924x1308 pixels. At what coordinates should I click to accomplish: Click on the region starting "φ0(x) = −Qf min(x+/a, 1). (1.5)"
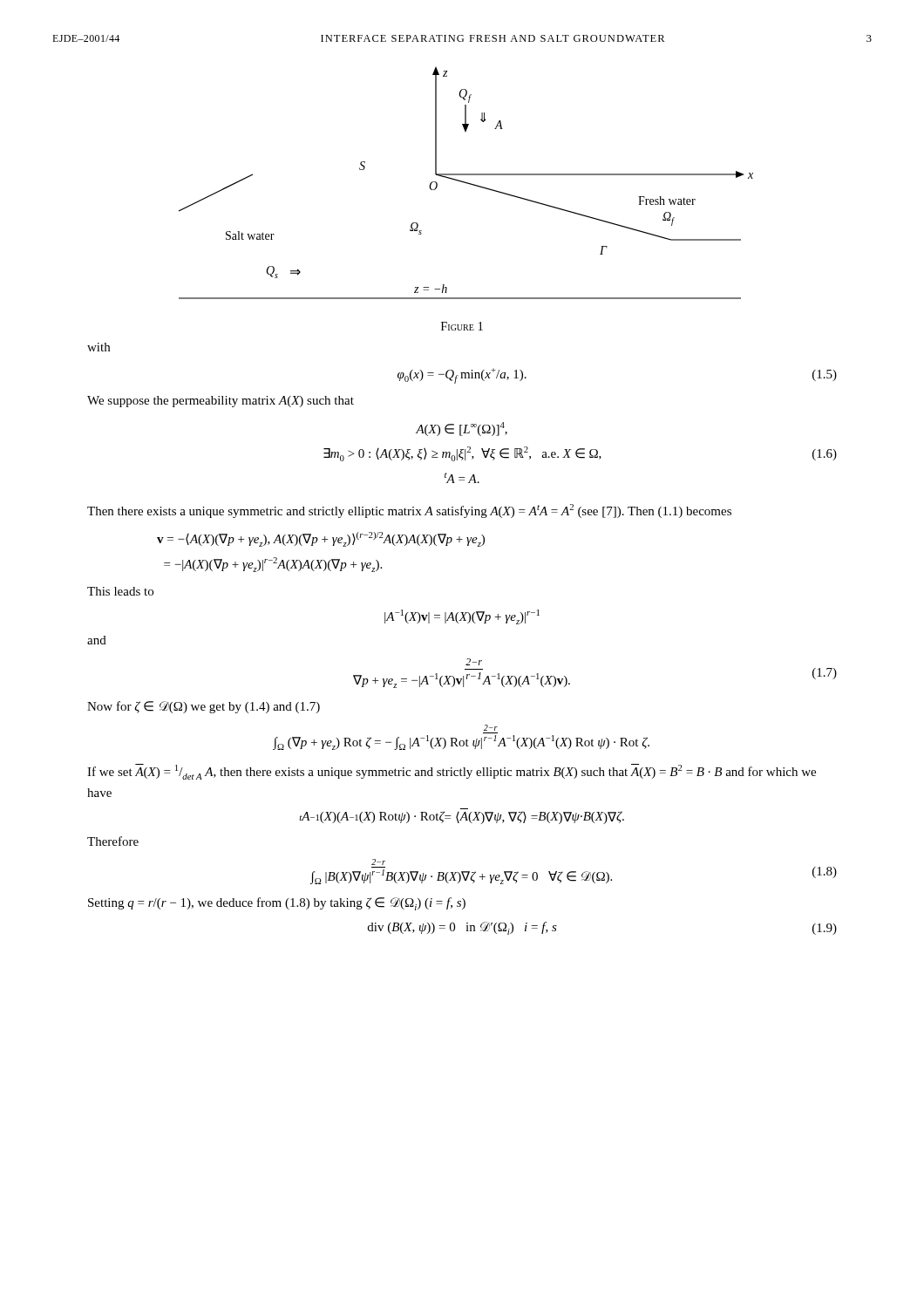pos(452,375)
